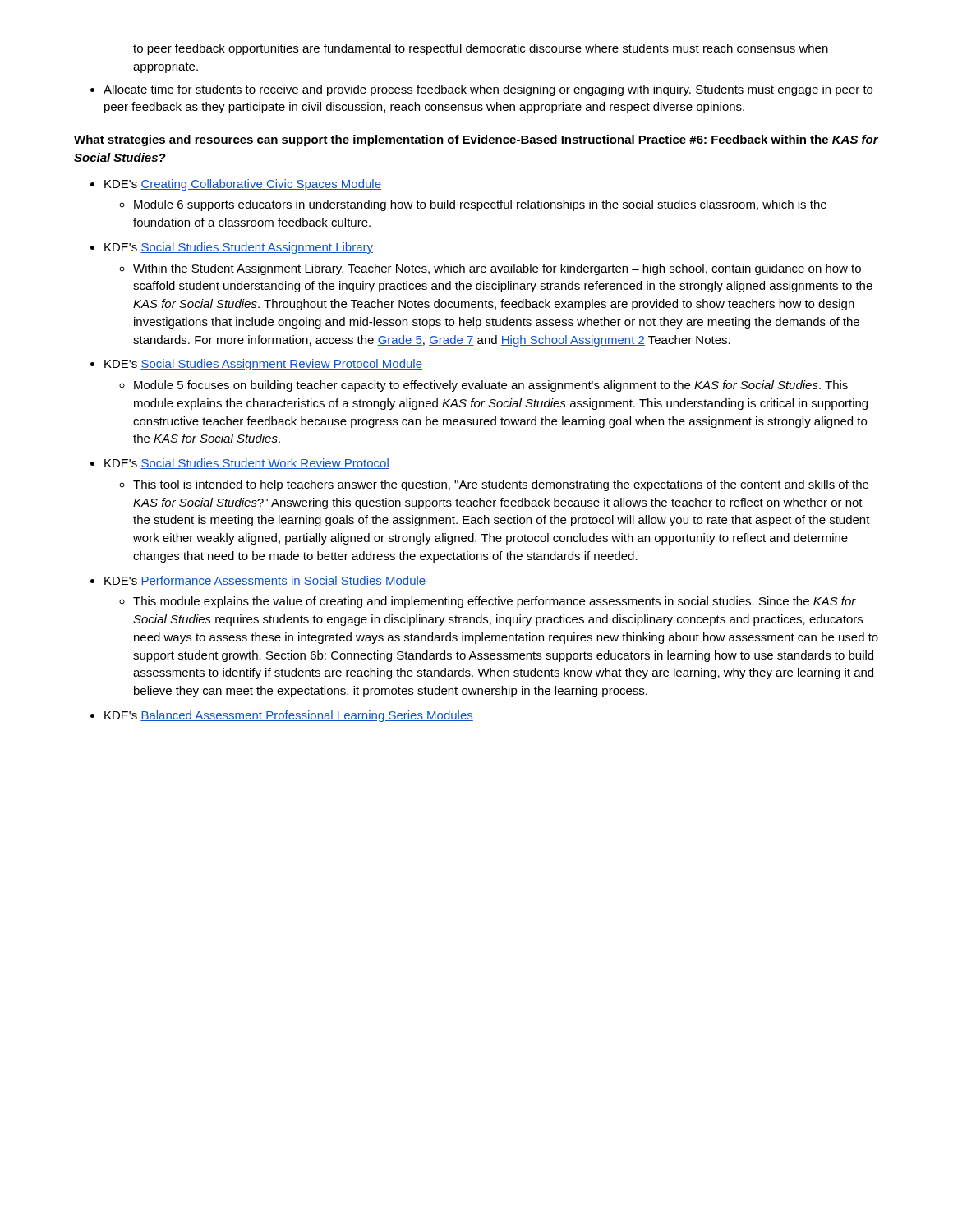Navigate to the text block starting "Allocate time for students to receive and"

click(x=488, y=98)
